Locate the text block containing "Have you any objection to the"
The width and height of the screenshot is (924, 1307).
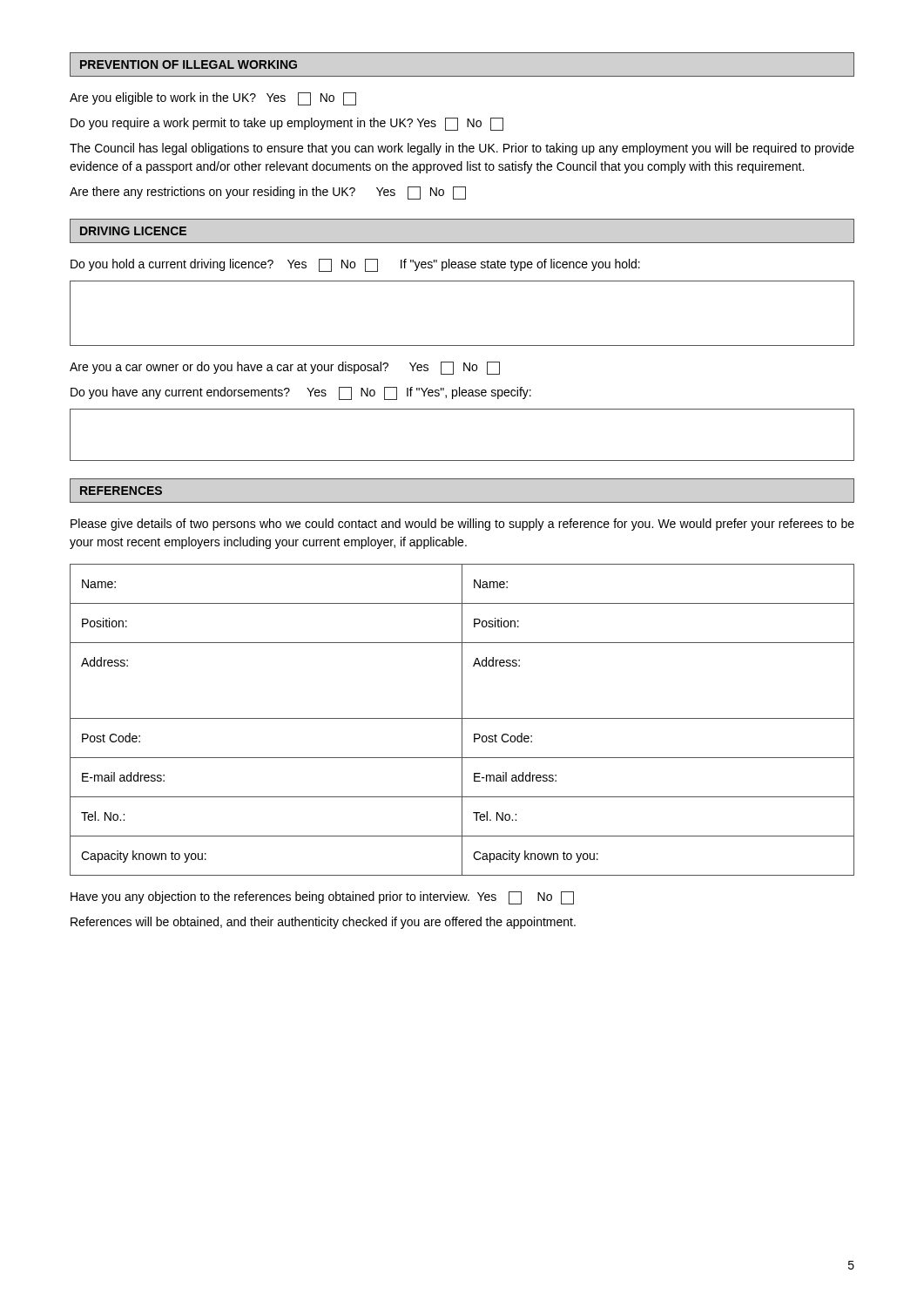(x=322, y=897)
